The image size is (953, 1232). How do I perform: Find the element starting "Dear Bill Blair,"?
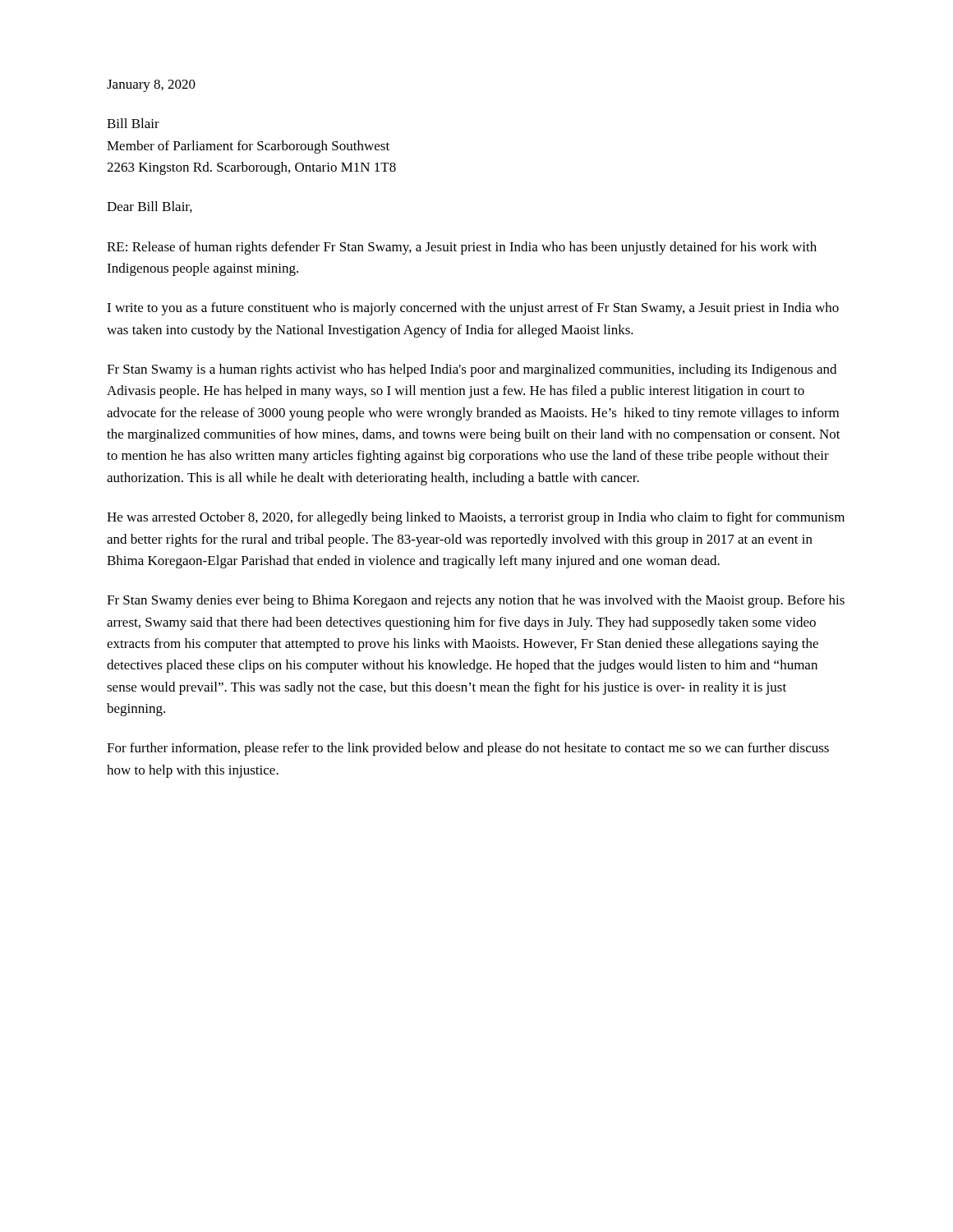coord(150,207)
